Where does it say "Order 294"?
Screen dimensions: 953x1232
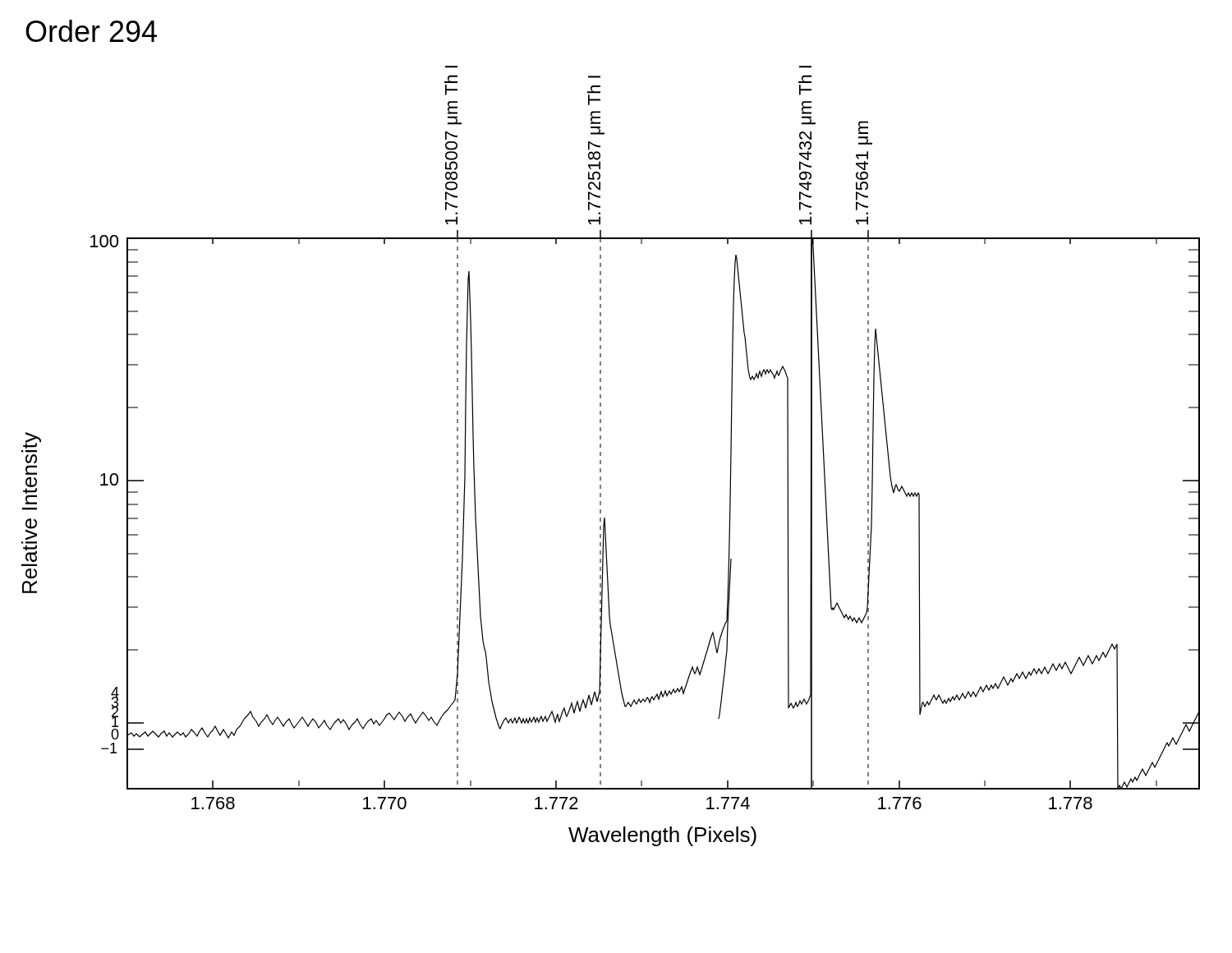click(x=91, y=32)
